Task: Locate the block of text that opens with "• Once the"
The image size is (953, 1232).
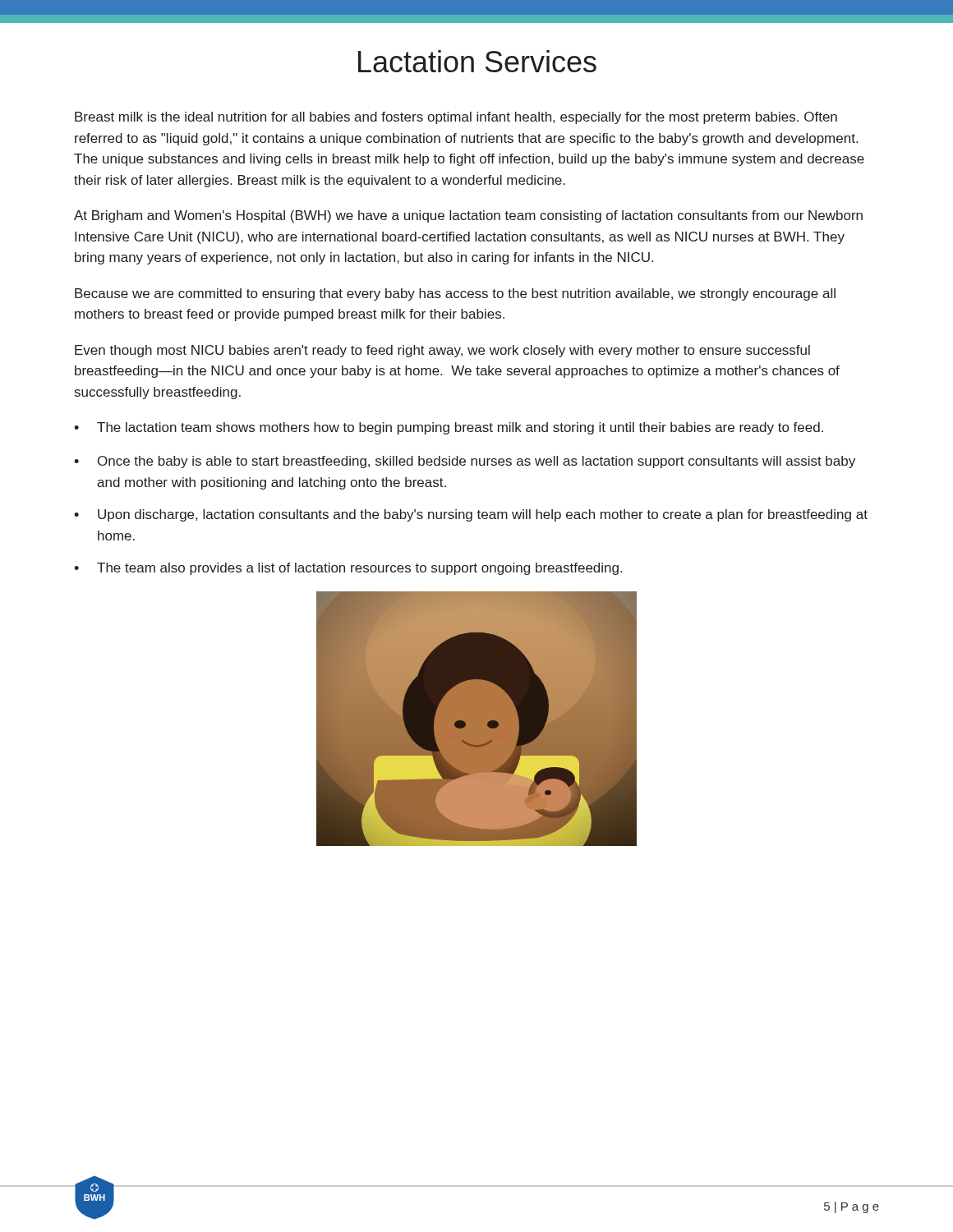Action: click(x=476, y=472)
